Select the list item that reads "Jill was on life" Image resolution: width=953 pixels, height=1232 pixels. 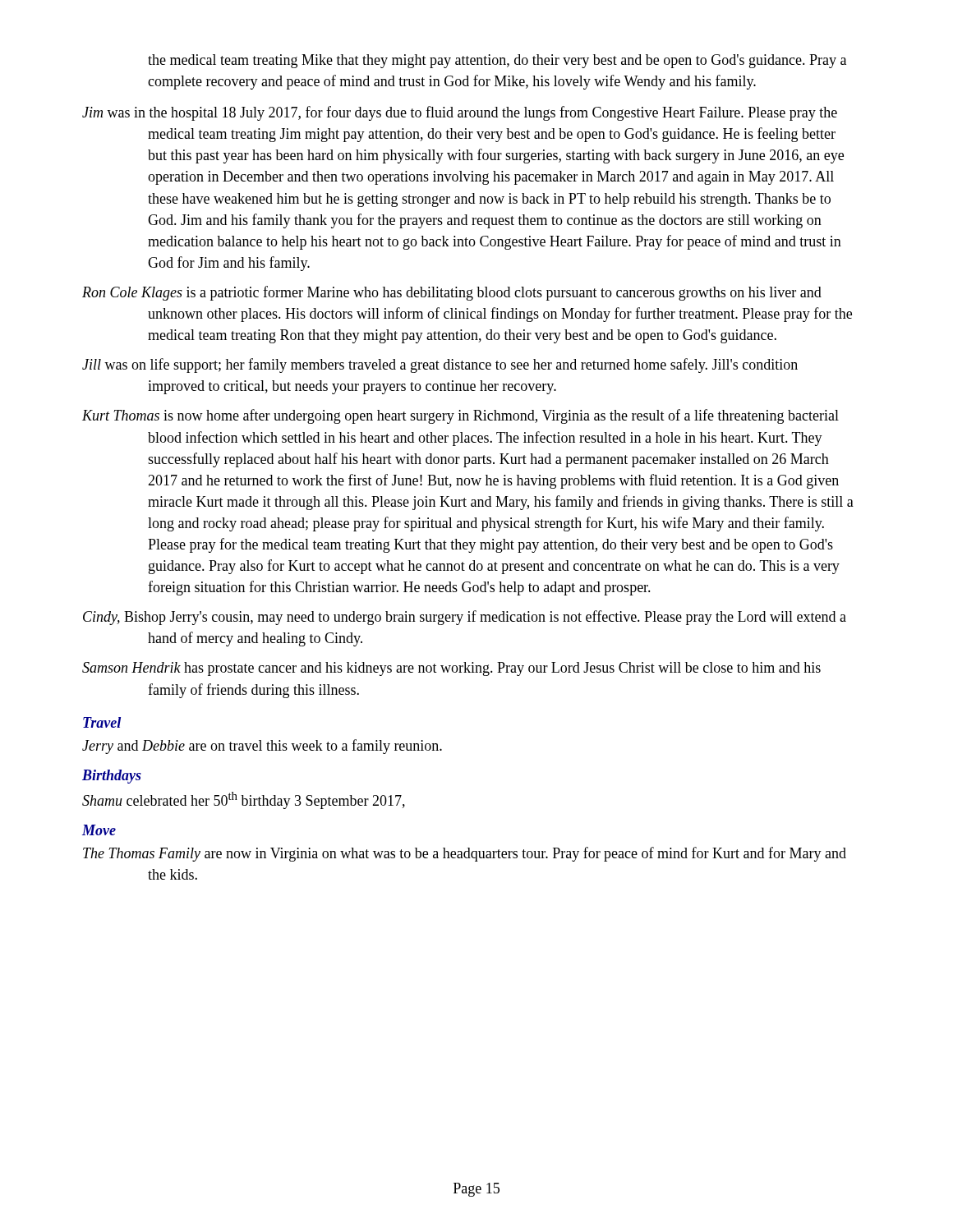tap(468, 376)
